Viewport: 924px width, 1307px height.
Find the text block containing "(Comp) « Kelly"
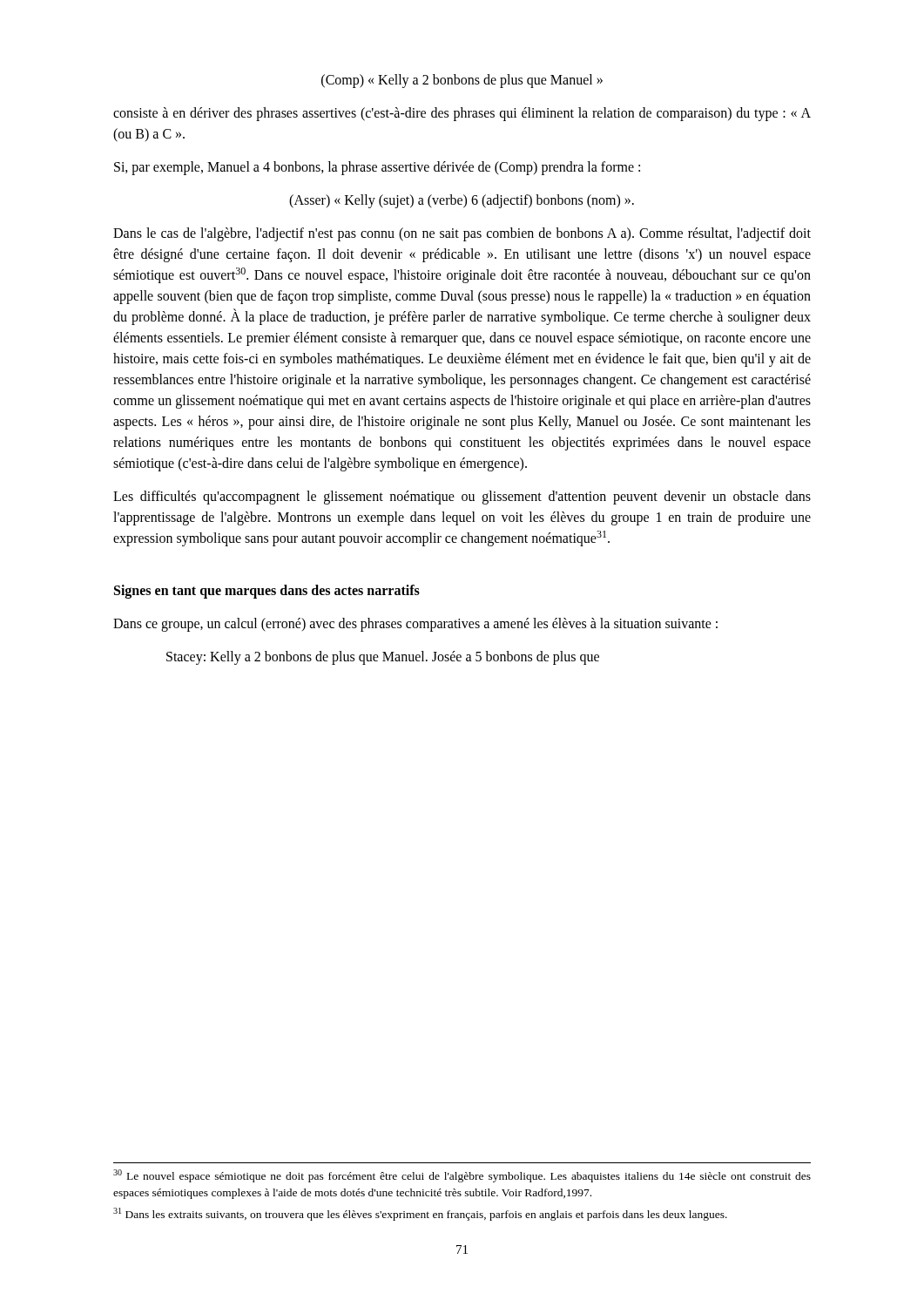[x=462, y=80]
